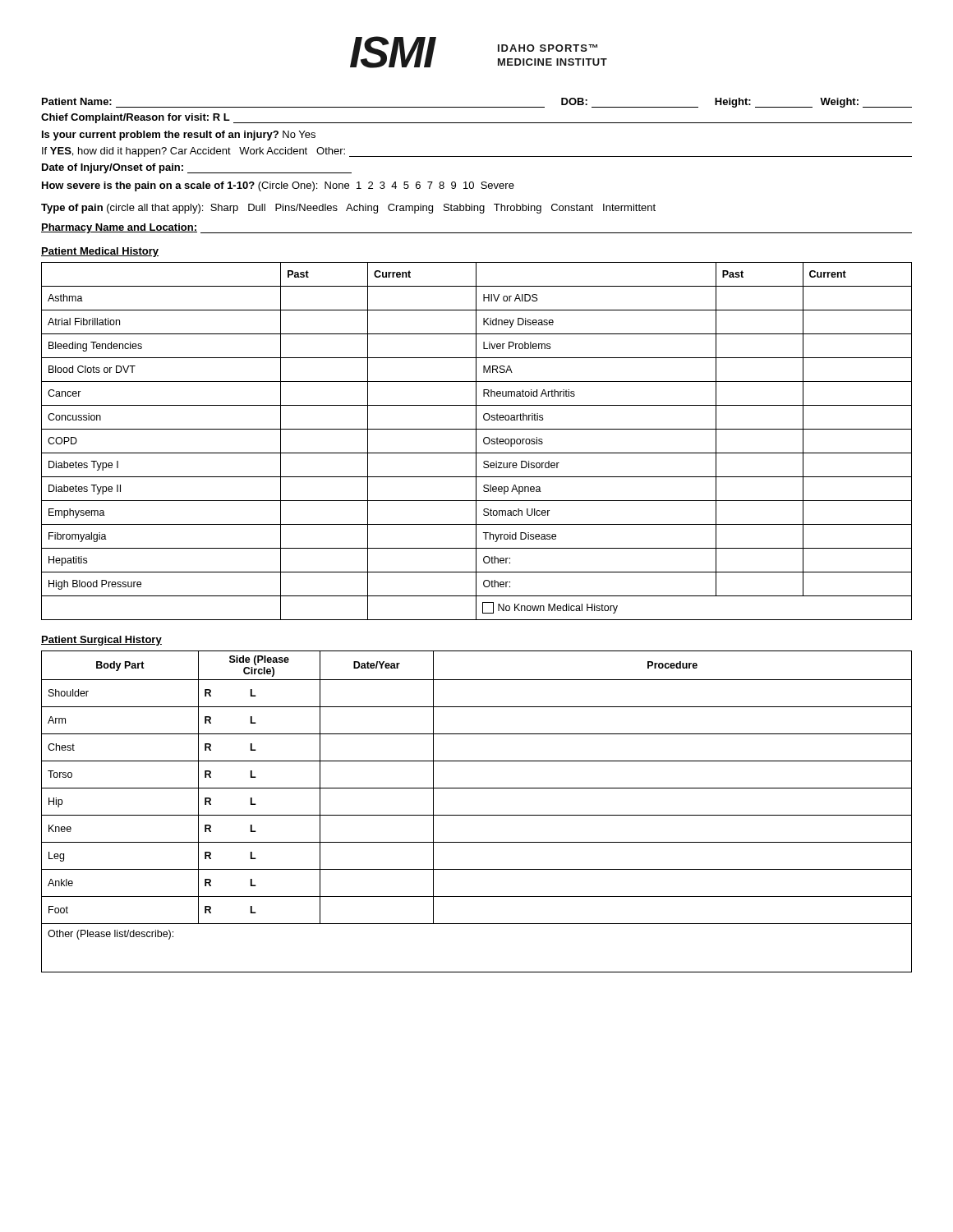Locate the block of text that opens with "Type of pain (circle all that"
Viewport: 953px width, 1232px height.
tap(348, 207)
